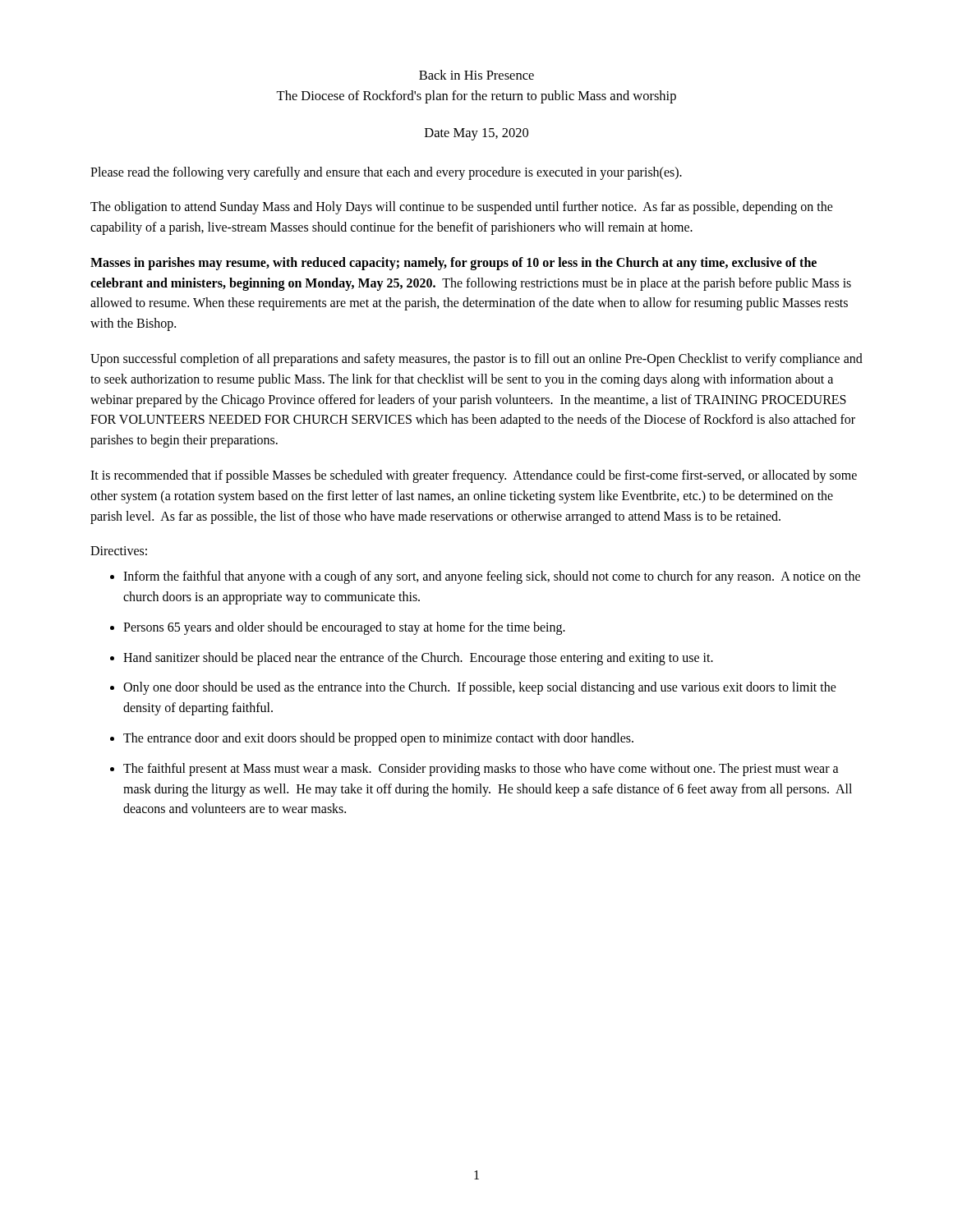Select the block starting "Masses in parishes may resume, with reduced capacity;"
953x1232 pixels.
tap(471, 293)
